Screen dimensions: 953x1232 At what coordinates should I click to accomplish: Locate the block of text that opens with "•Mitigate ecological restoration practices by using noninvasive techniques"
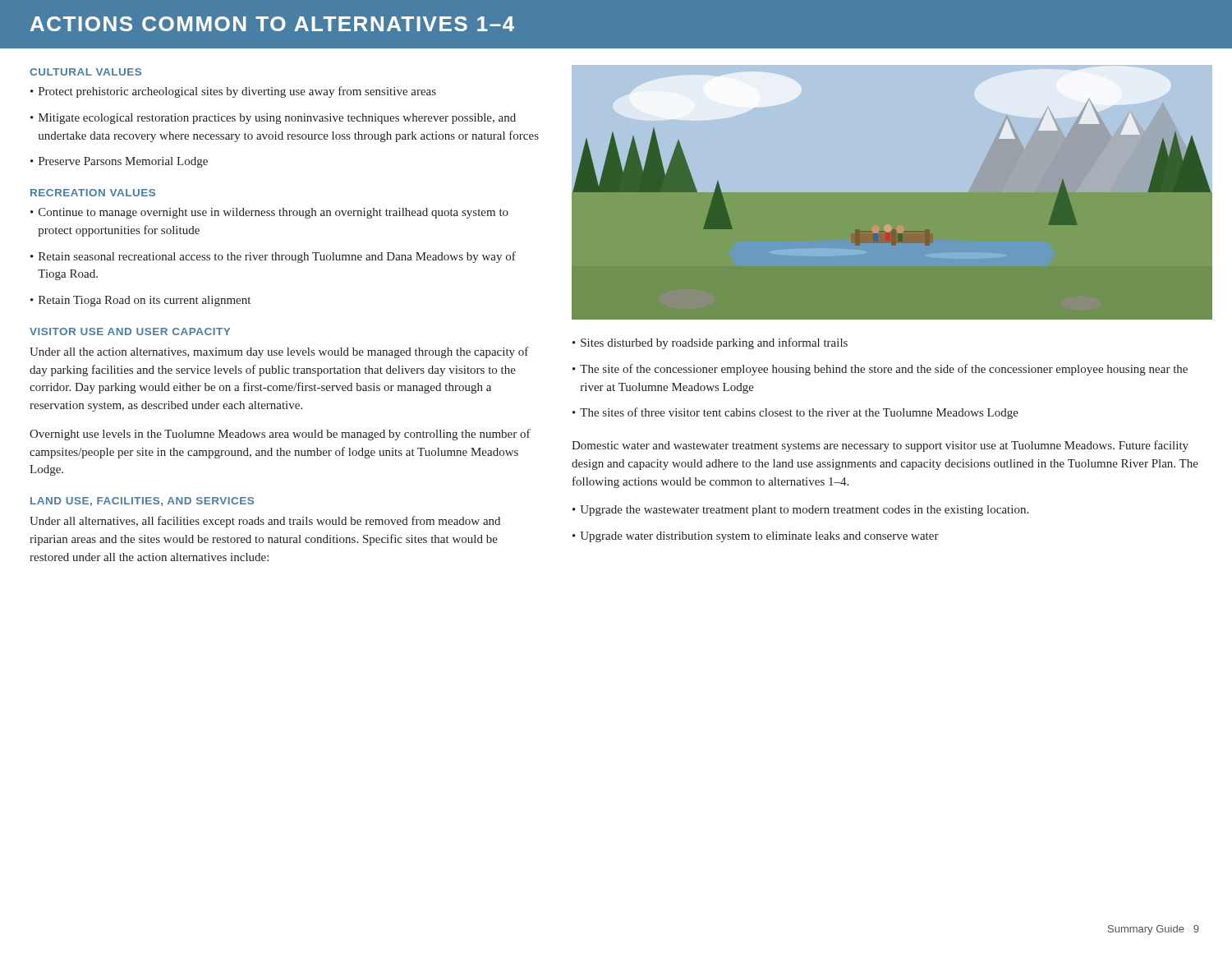click(284, 127)
